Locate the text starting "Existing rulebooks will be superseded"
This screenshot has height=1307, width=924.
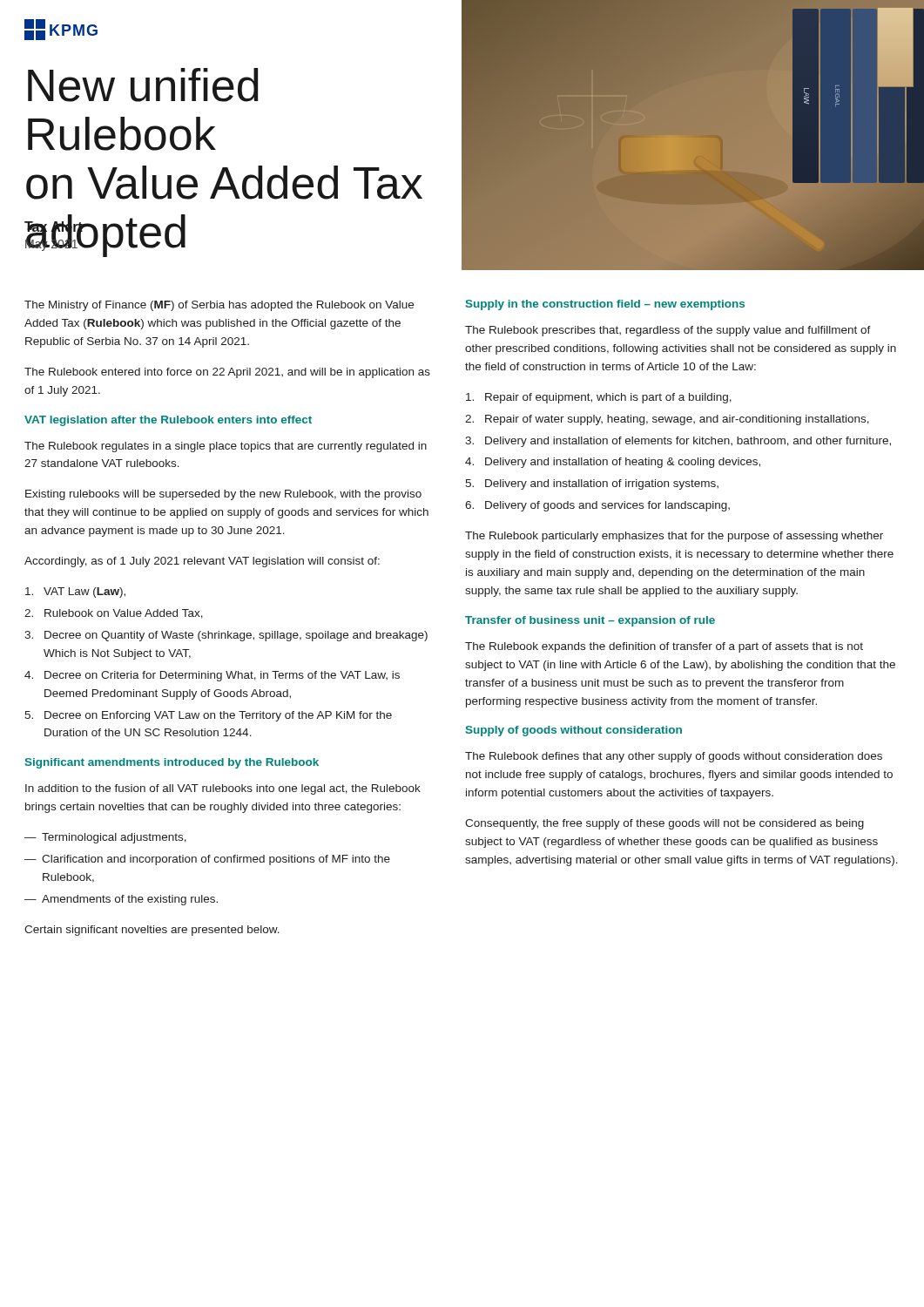click(x=229, y=513)
